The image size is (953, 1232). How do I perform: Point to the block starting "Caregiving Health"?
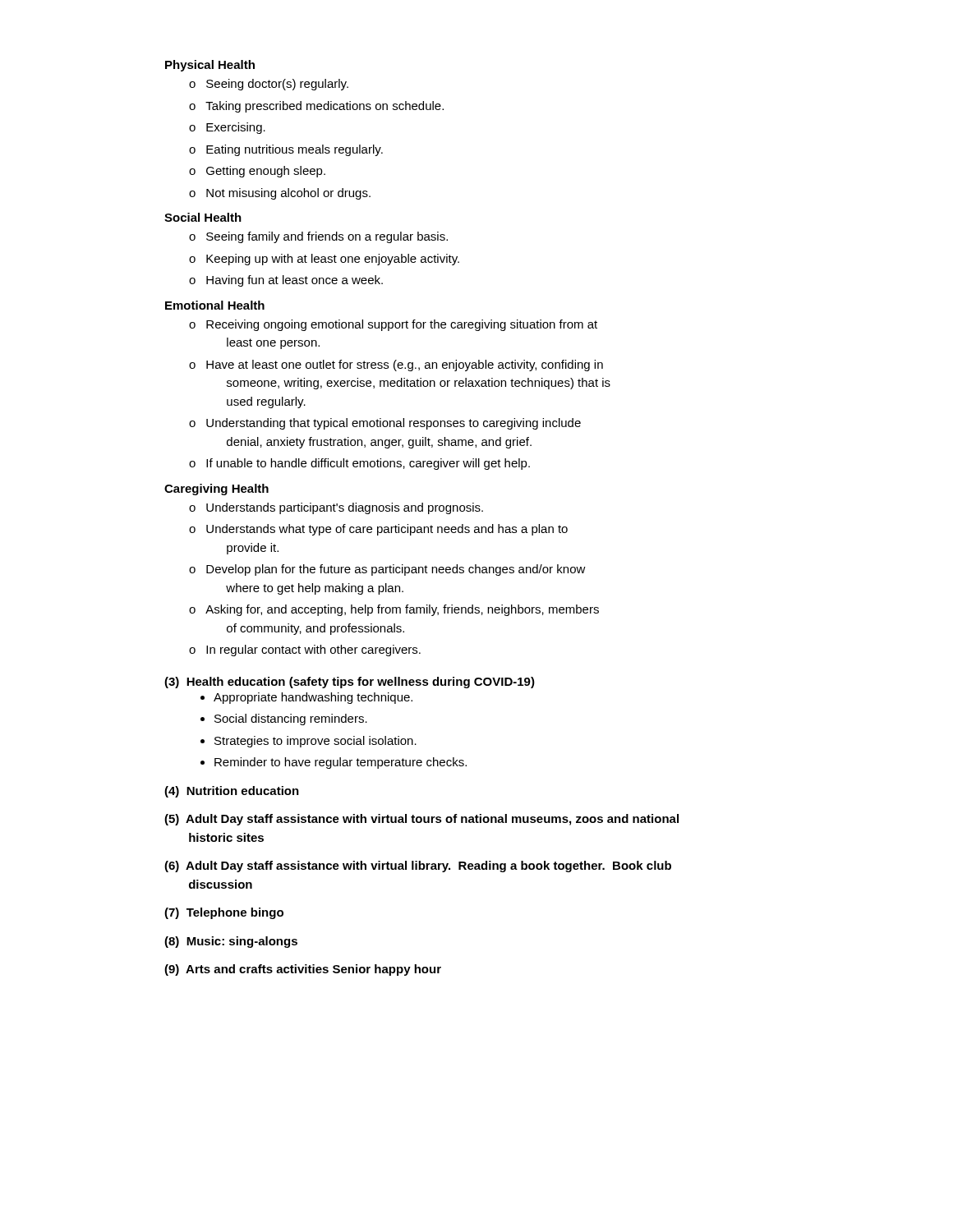click(217, 488)
